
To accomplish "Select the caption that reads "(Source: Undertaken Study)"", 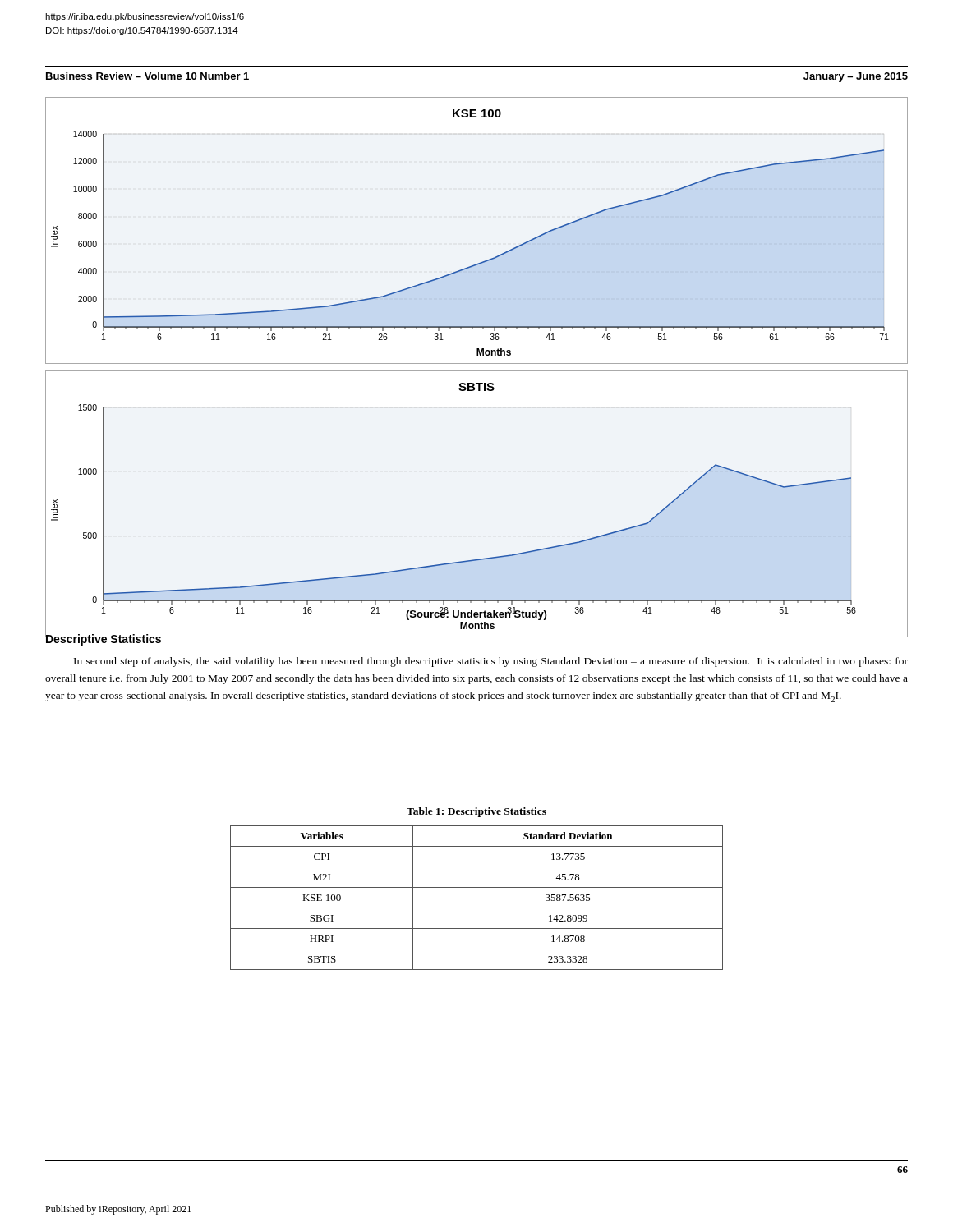I will tap(476, 614).
